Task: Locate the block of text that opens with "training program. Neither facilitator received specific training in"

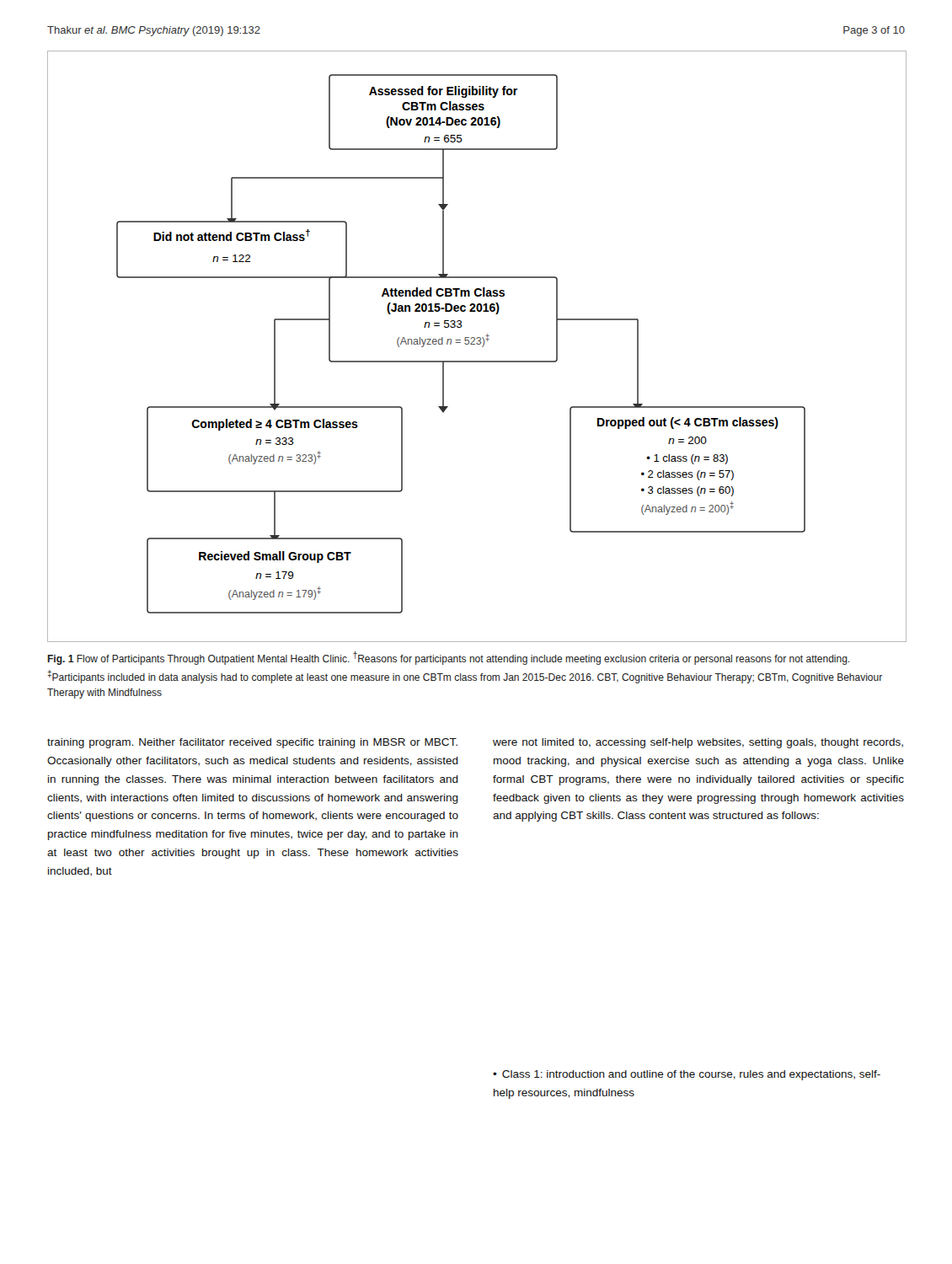Action: click(x=253, y=806)
